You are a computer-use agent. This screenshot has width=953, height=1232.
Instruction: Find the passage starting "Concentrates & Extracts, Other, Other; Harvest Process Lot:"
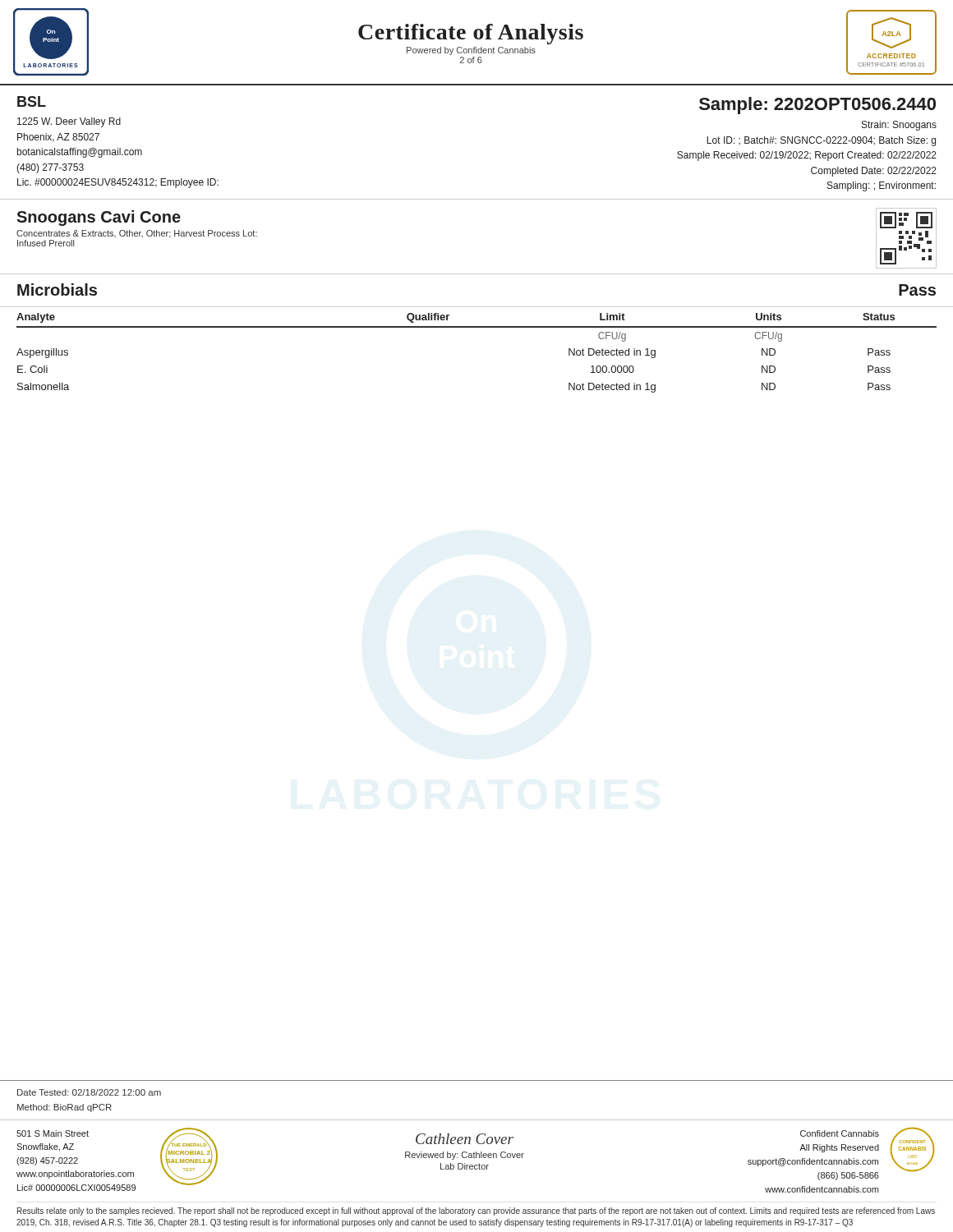pos(137,238)
